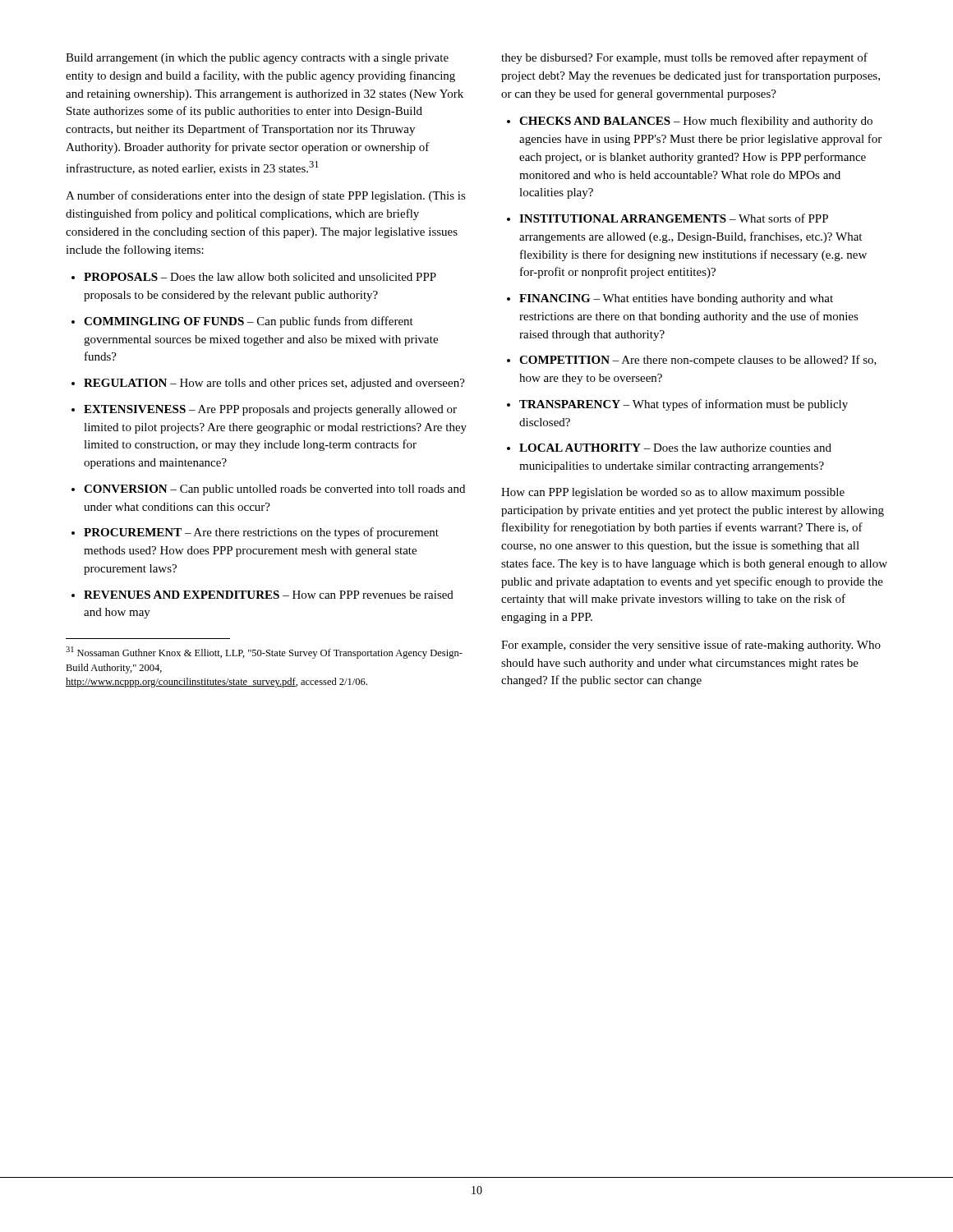Select the list item with the text "LOCAL AUTHORITY – Does the law authorize counties"

click(694, 457)
